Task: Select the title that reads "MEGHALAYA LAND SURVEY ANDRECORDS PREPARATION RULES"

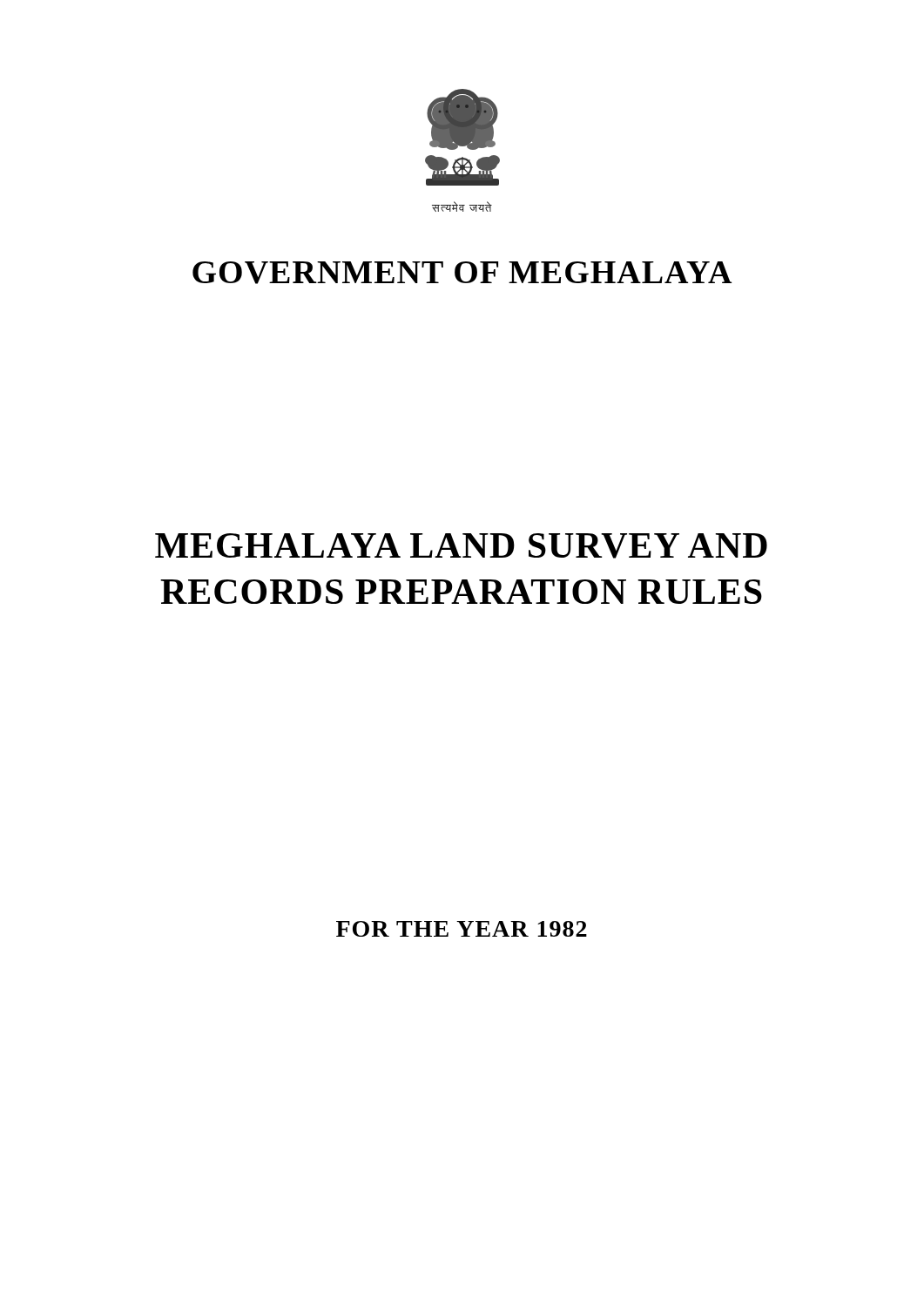Action: pyautogui.click(x=462, y=568)
